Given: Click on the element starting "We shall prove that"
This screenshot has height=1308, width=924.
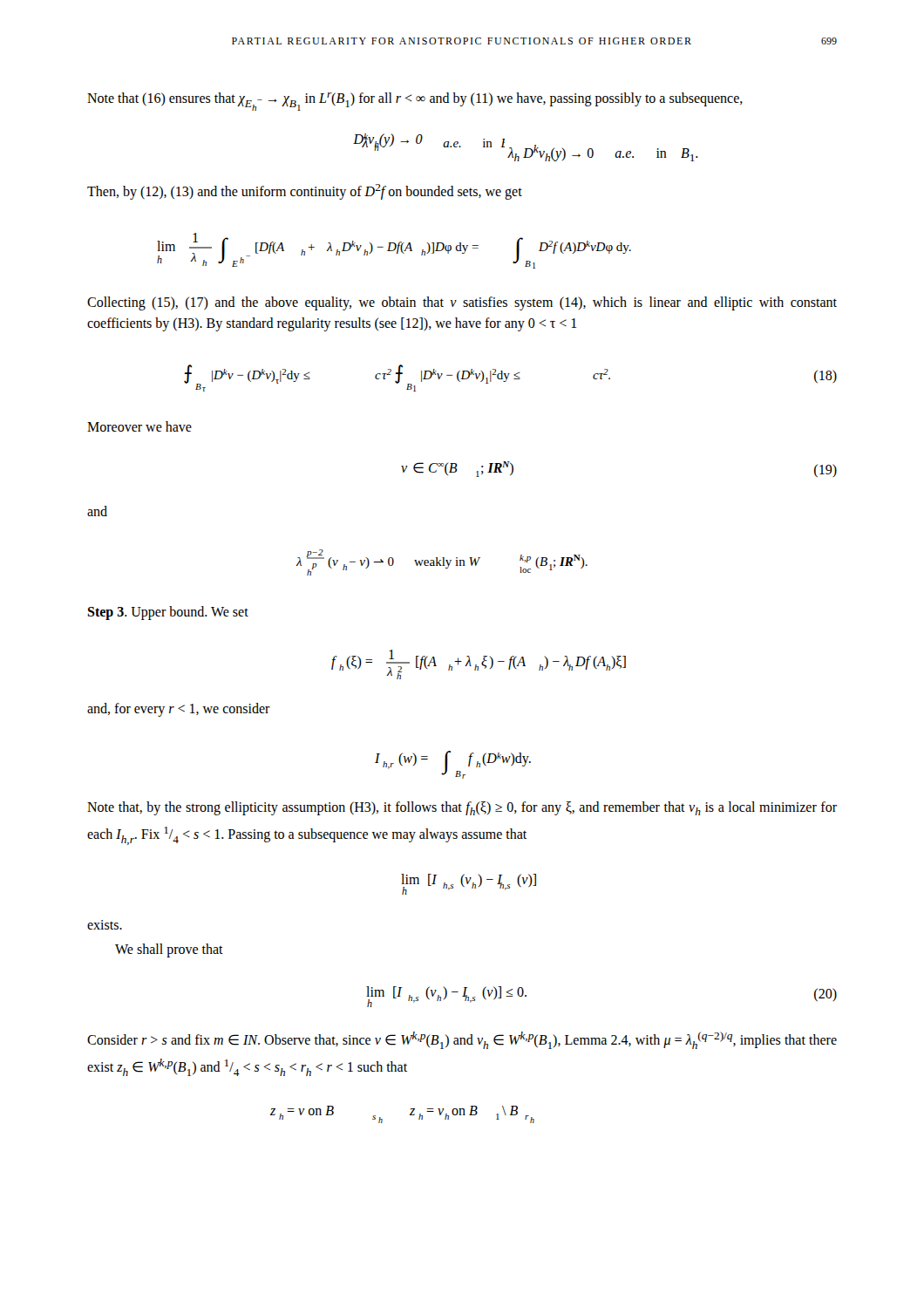Looking at the screenshot, I should pyautogui.click(x=169, y=949).
